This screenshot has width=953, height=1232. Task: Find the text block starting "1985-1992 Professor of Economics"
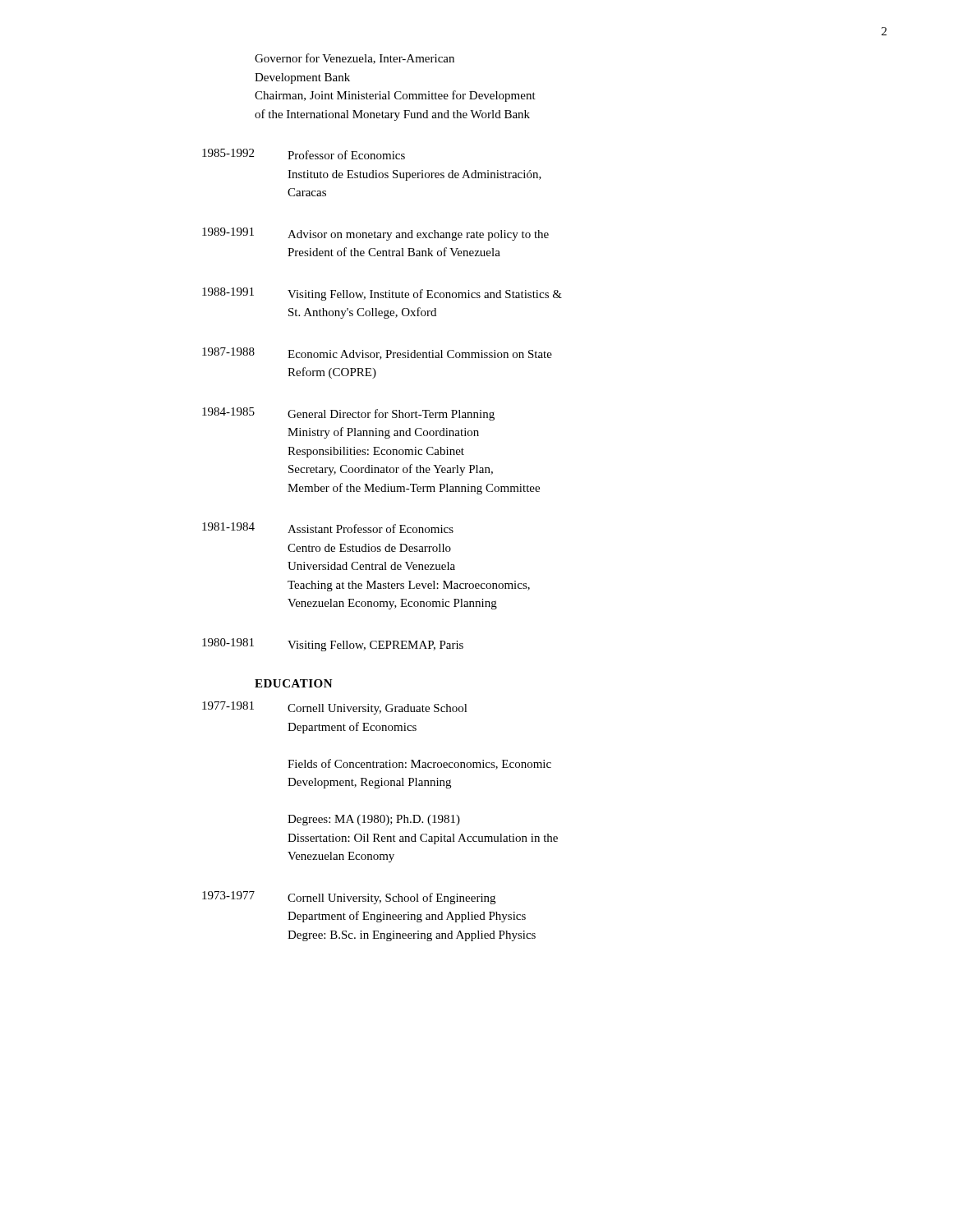pos(476,174)
